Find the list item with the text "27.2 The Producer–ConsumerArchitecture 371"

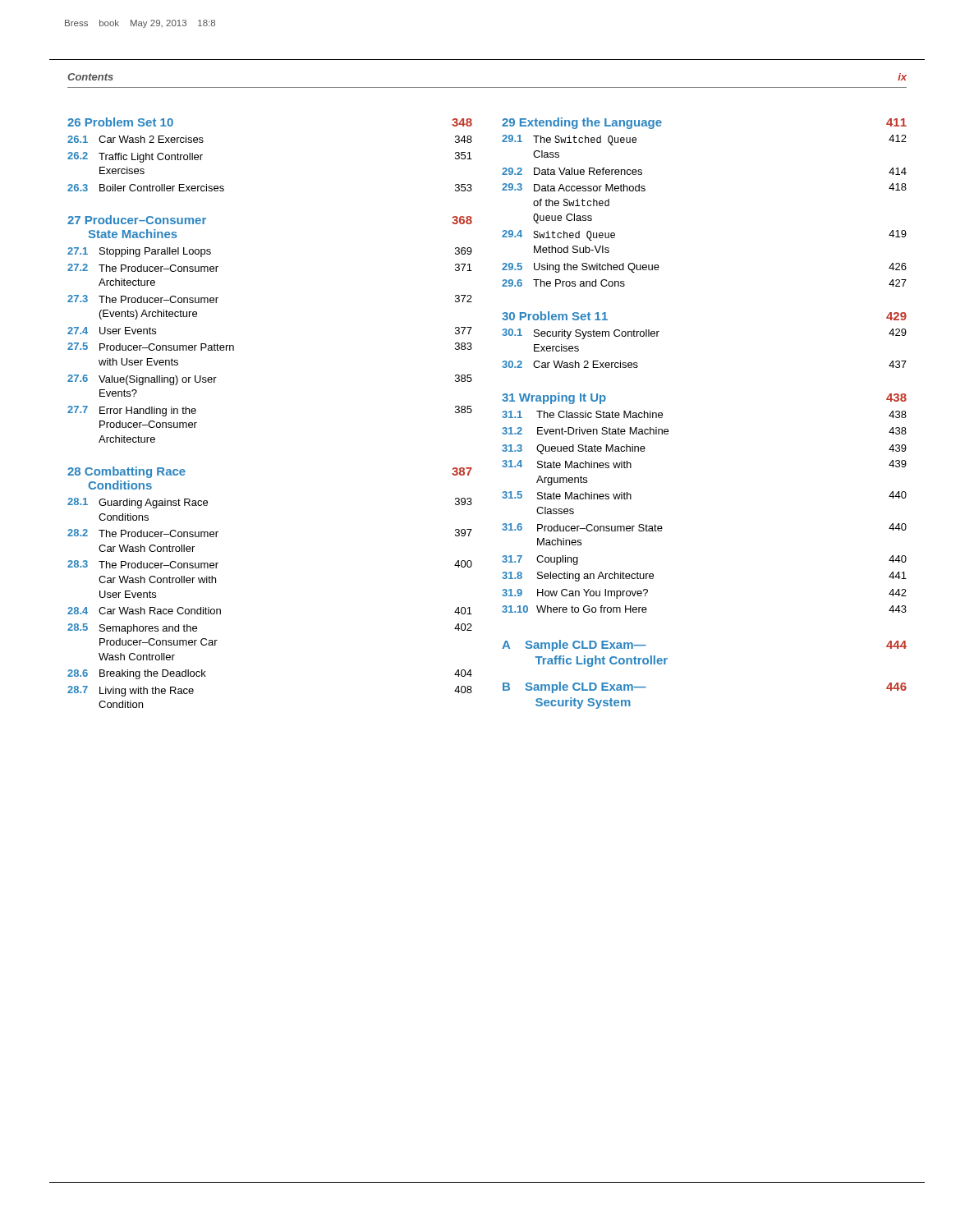tap(76, 267)
